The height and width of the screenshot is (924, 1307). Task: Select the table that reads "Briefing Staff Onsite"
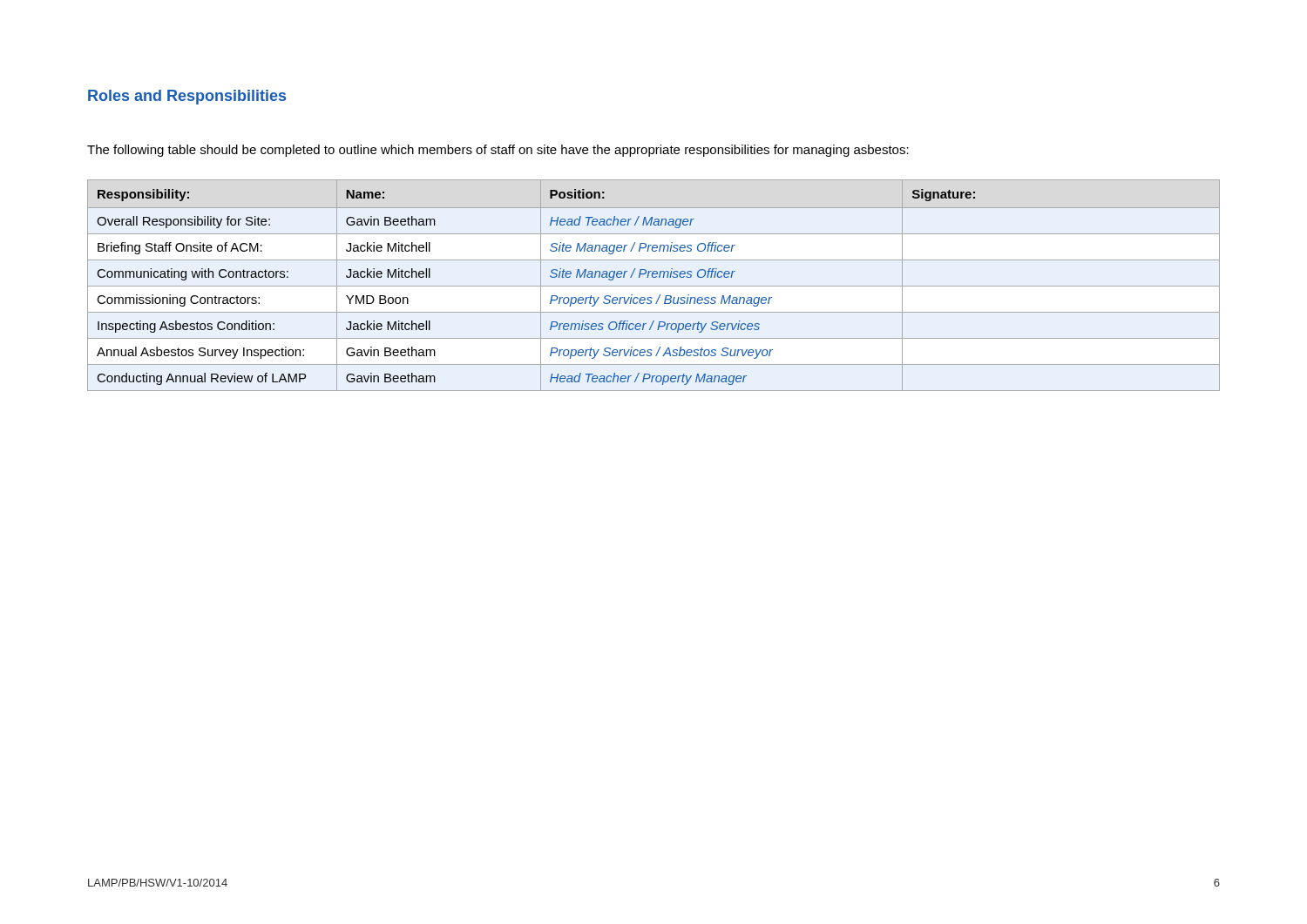pyautogui.click(x=654, y=285)
